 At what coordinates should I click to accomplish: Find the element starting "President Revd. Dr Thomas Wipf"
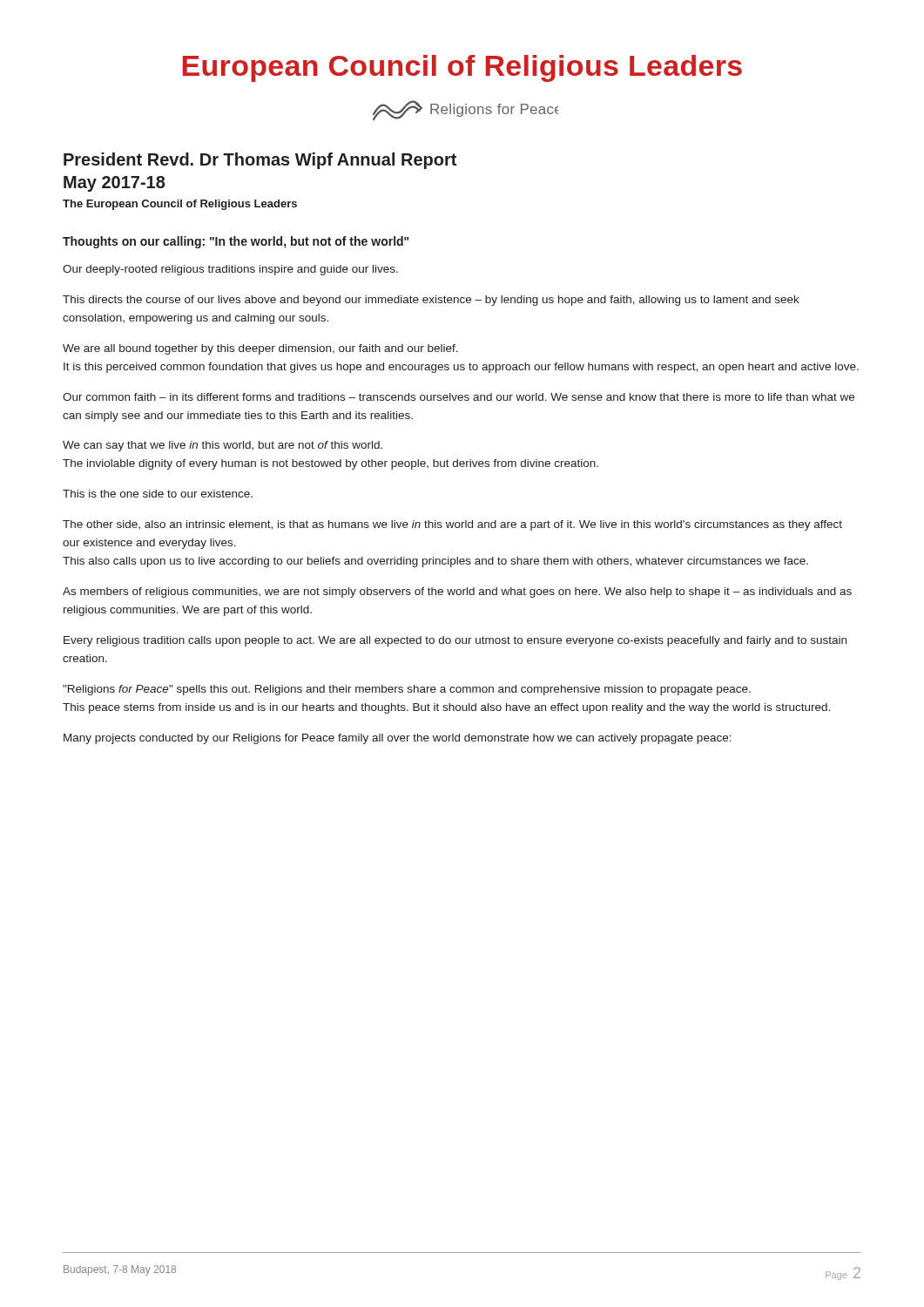click(260, 161)
